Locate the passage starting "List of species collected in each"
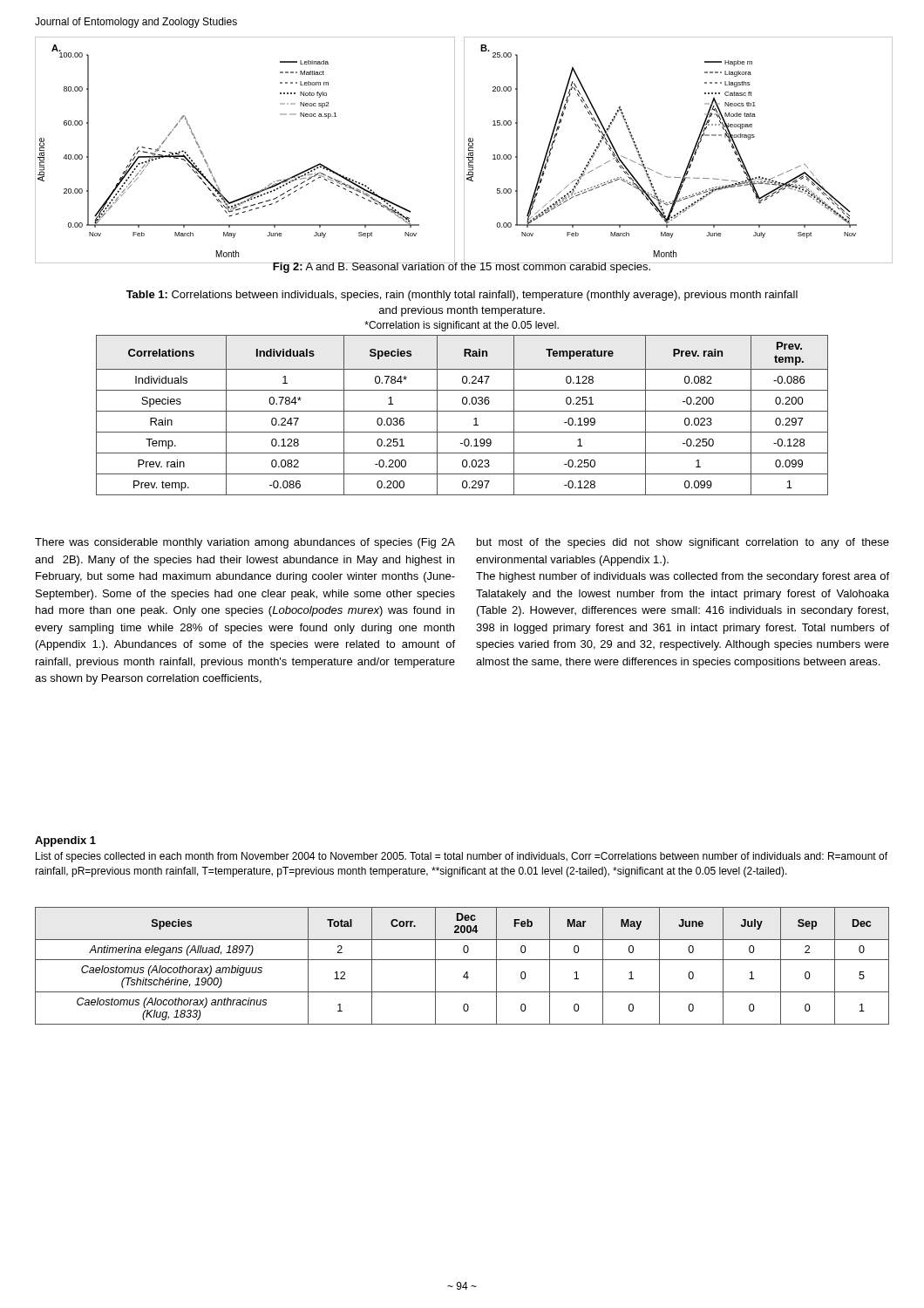The width and height of the screenshot is (924, 1308). click(461, 864)
